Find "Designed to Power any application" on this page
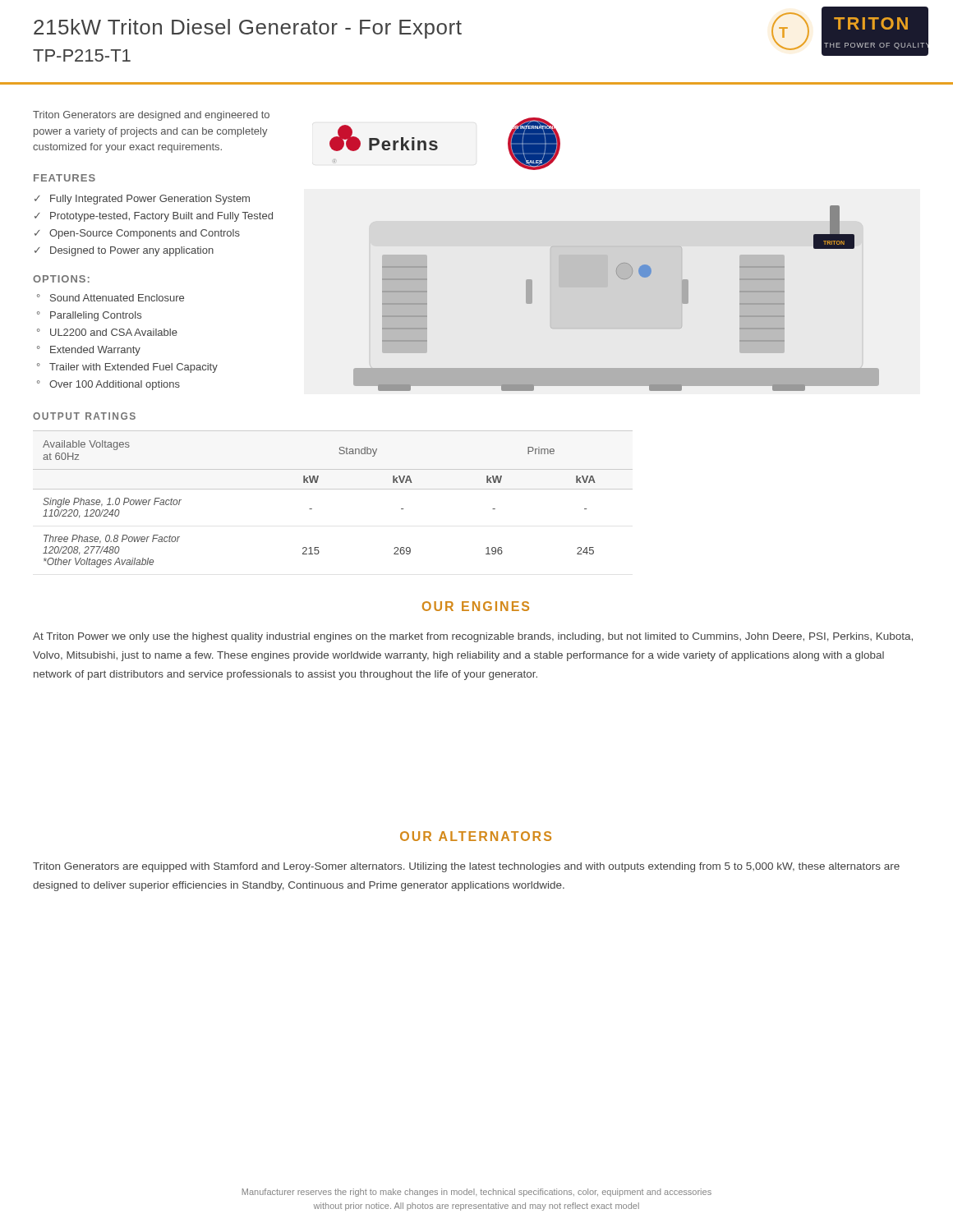Image resolution: width=953 pixels, height=1232 pixels. [x=132, y=250]
